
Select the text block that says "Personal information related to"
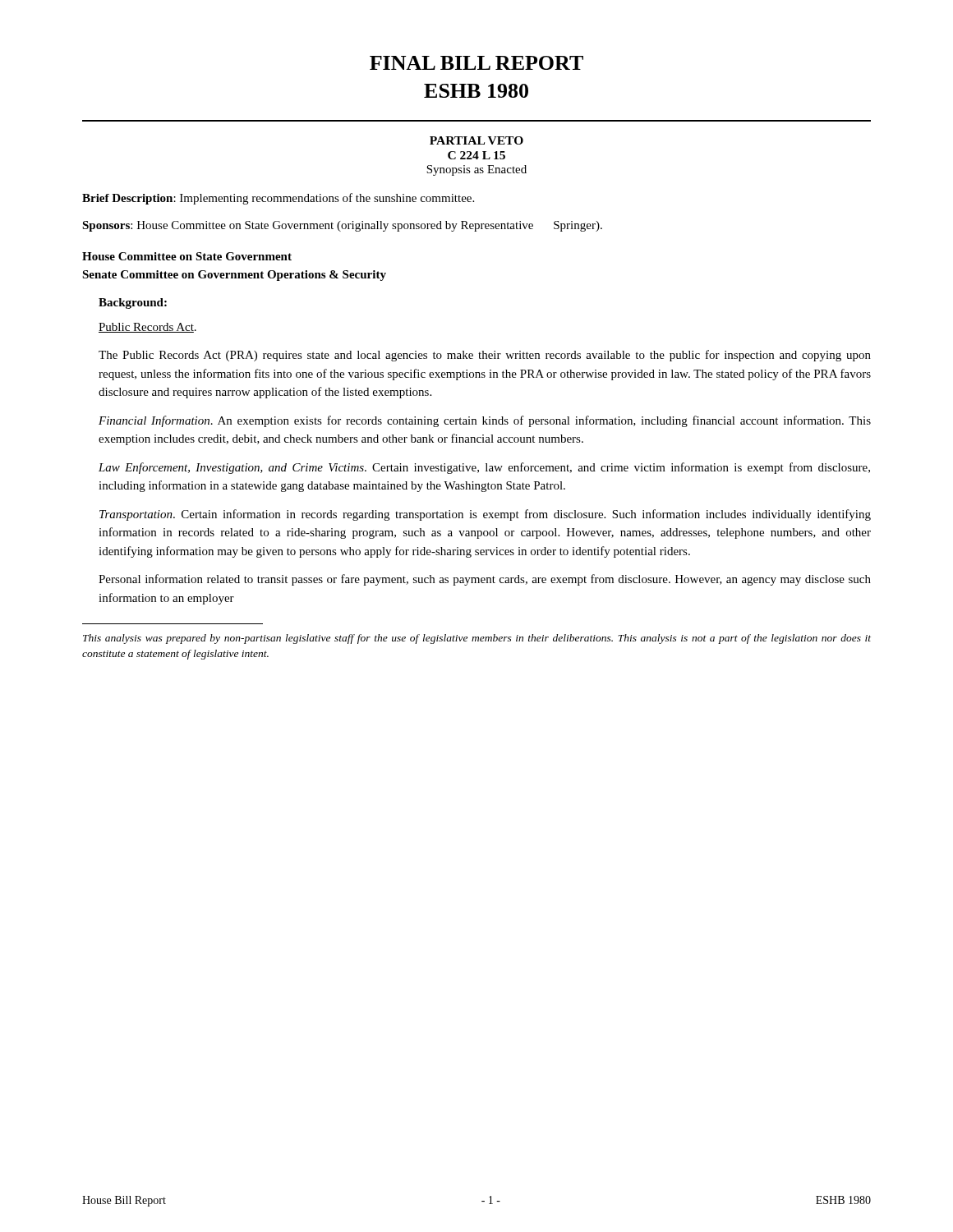[485, 588]
